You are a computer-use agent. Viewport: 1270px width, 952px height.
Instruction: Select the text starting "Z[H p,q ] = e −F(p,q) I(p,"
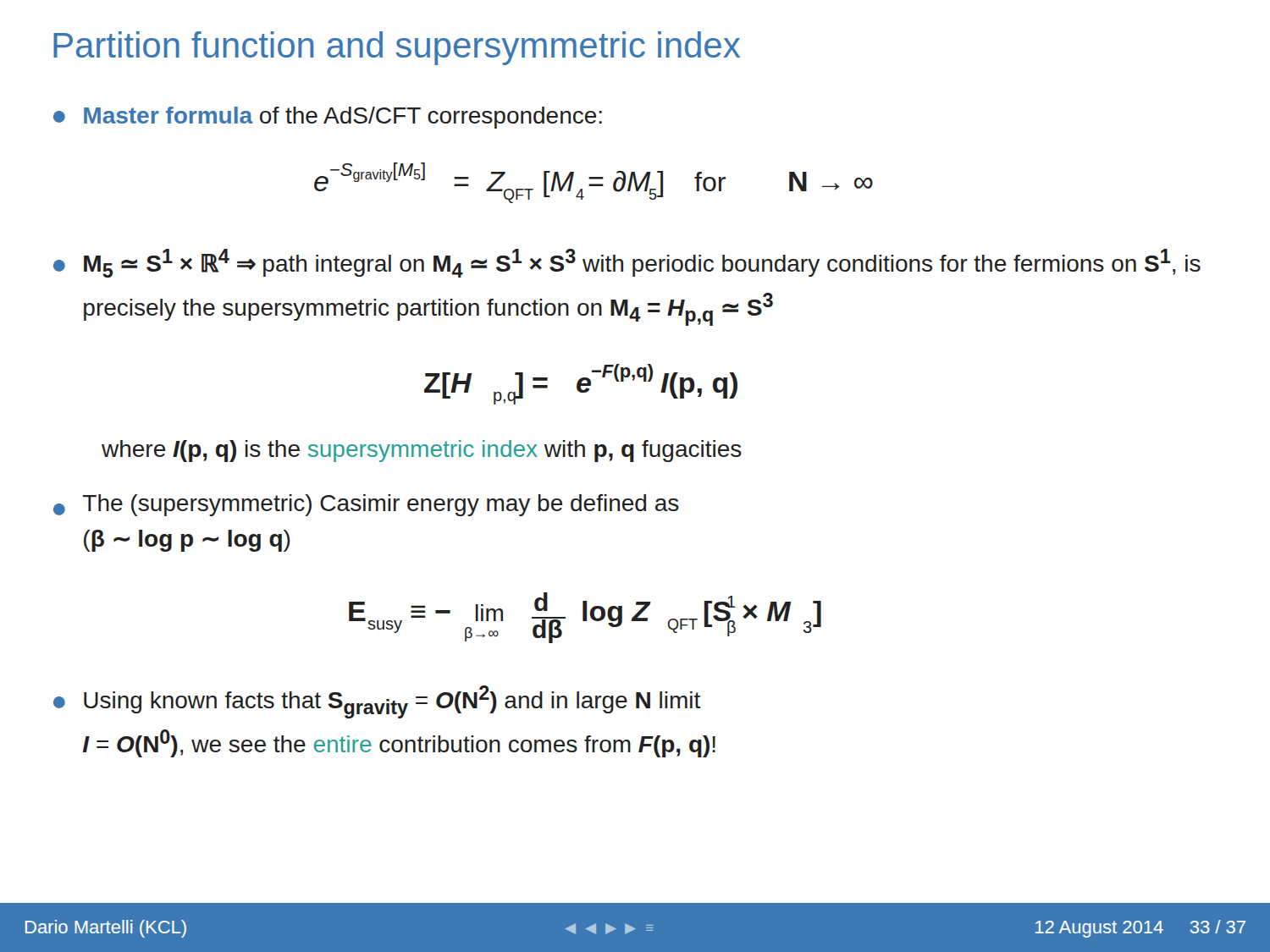tap(635, 379)
